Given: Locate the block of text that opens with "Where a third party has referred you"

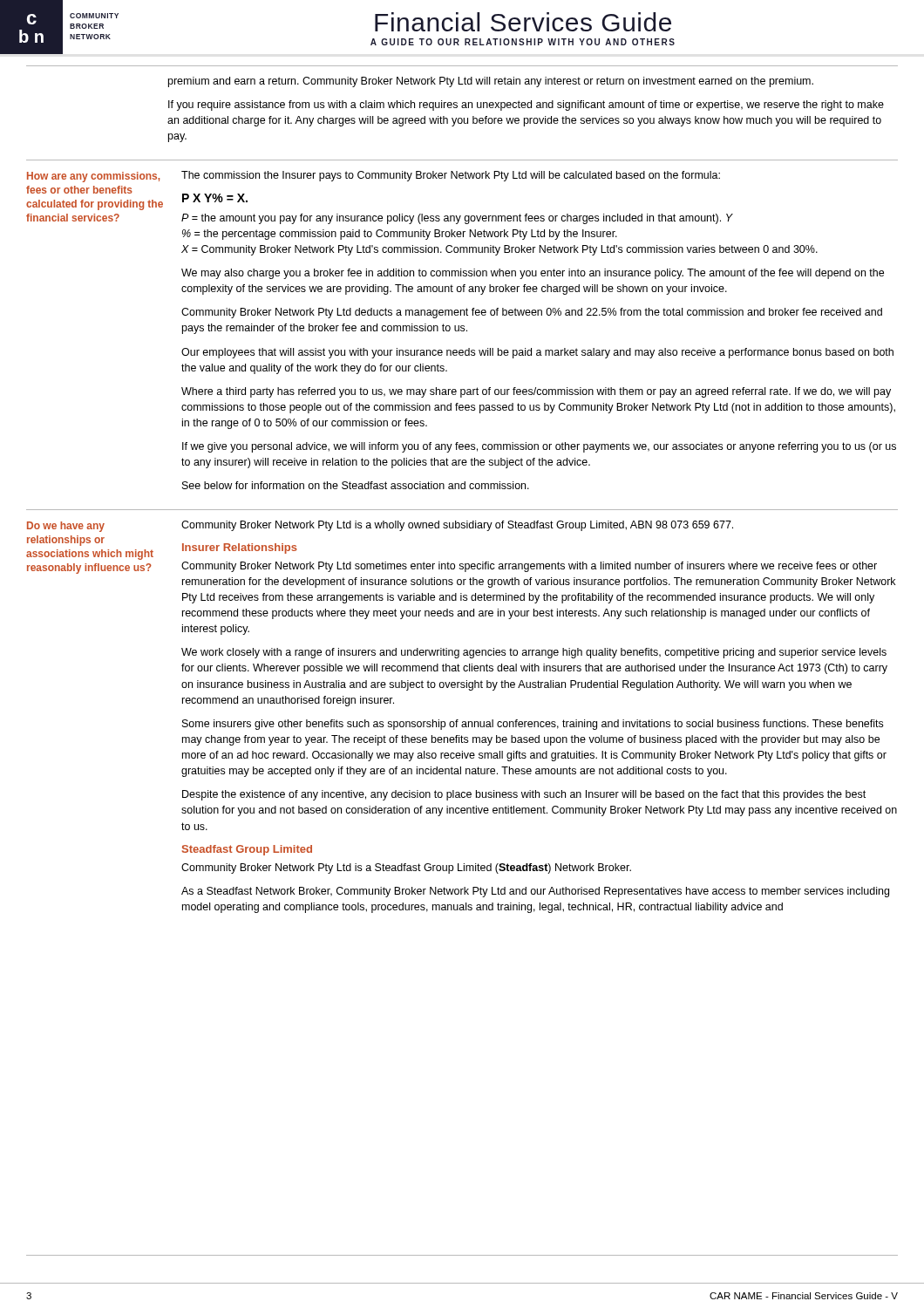Looking at the screenshot, I should coord(539,407).
